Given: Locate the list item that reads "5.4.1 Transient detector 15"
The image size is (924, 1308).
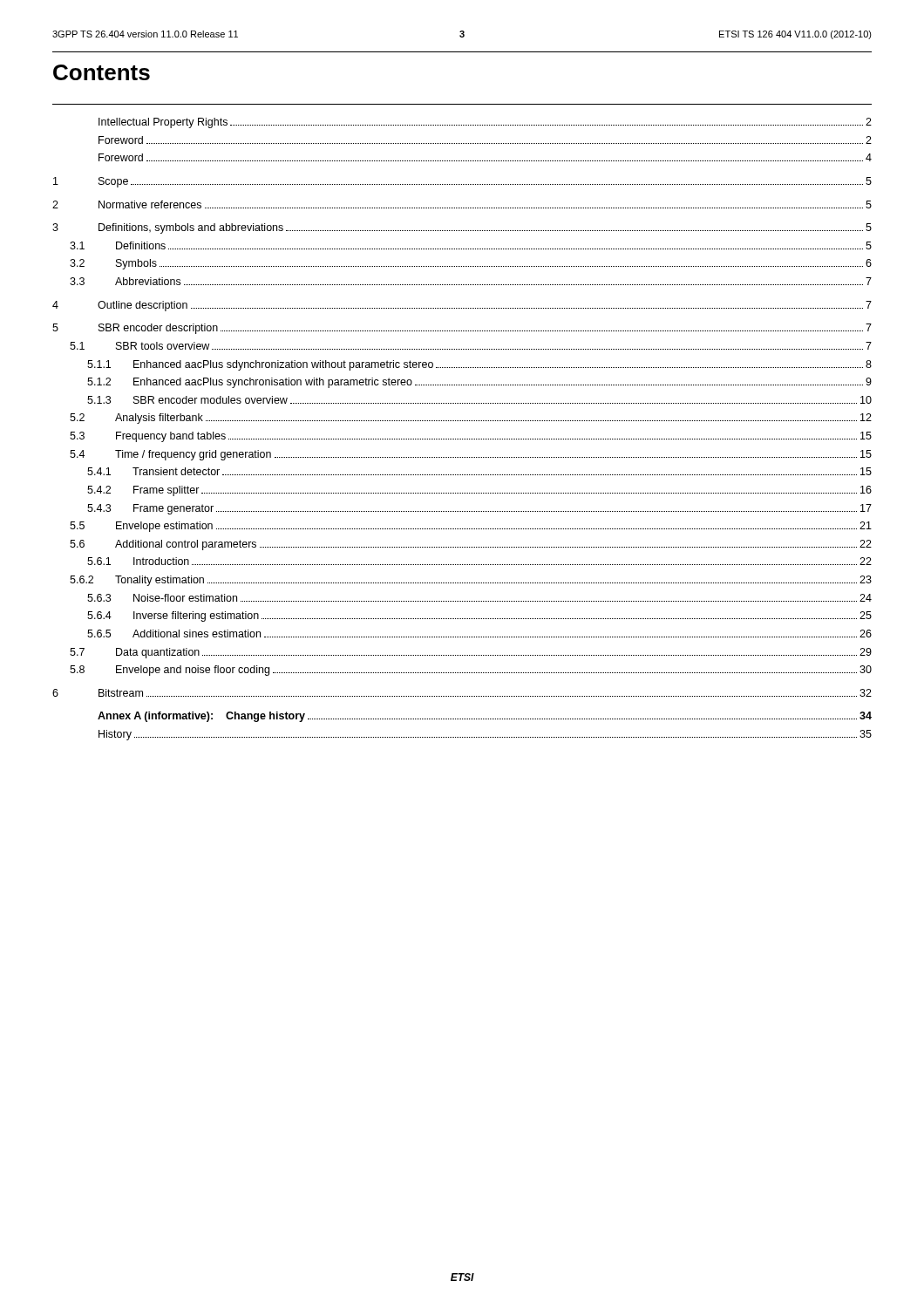Looking at the screenshot, I should (x=462, y=472).
